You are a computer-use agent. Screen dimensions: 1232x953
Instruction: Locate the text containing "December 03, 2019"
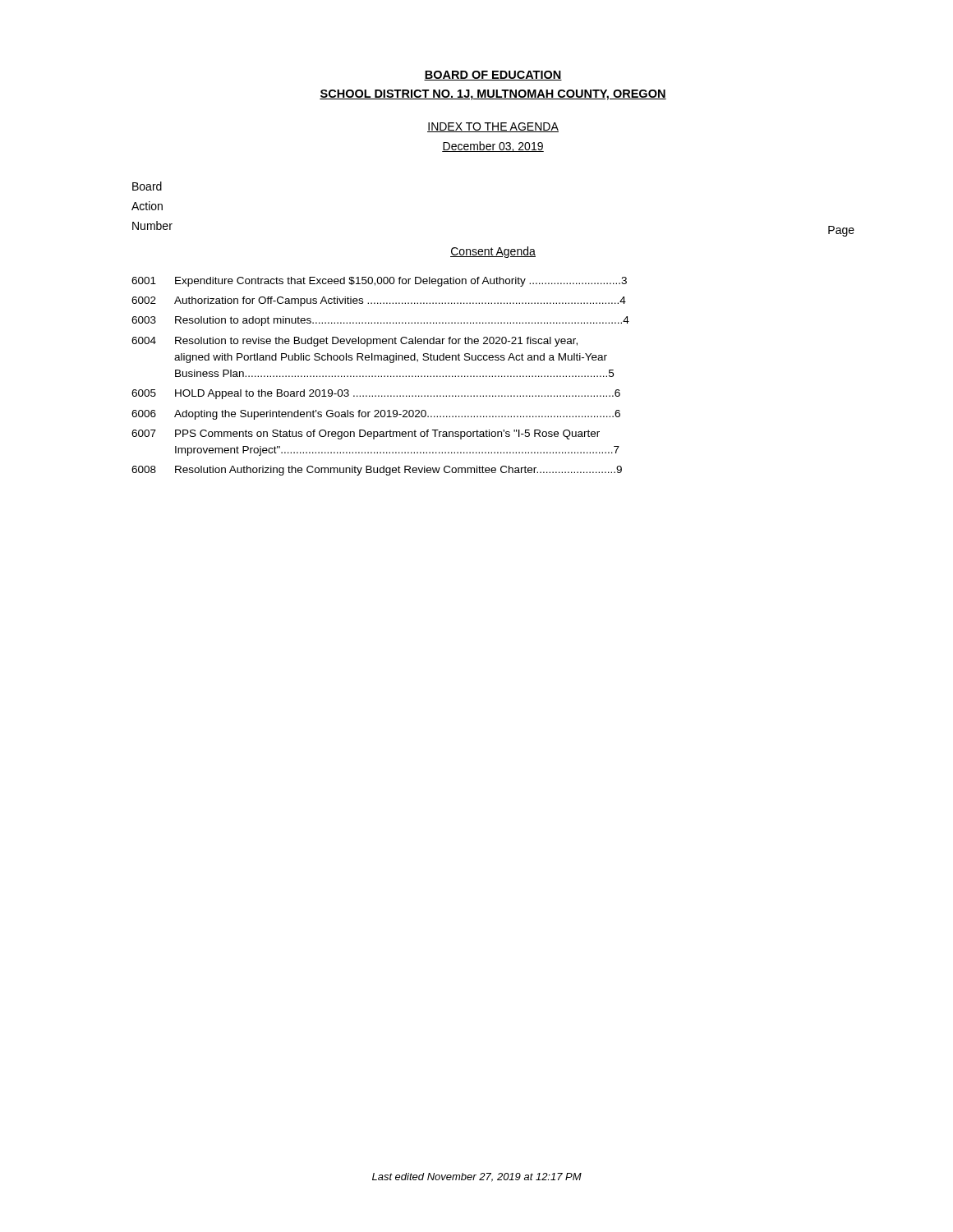coord(493,146)
